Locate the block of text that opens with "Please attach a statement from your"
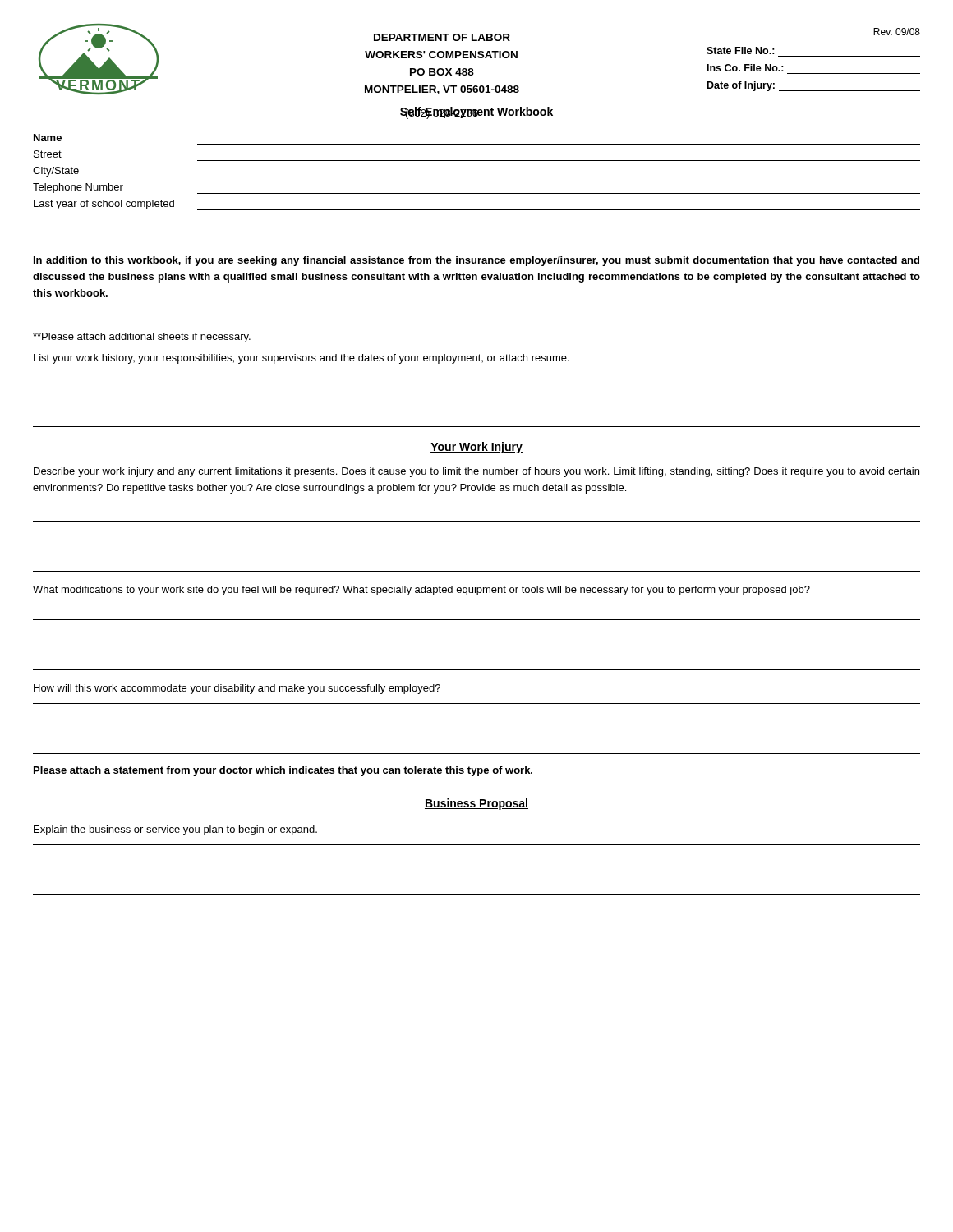This screenshot has width=953, height=1232. [x=283, y=770]
